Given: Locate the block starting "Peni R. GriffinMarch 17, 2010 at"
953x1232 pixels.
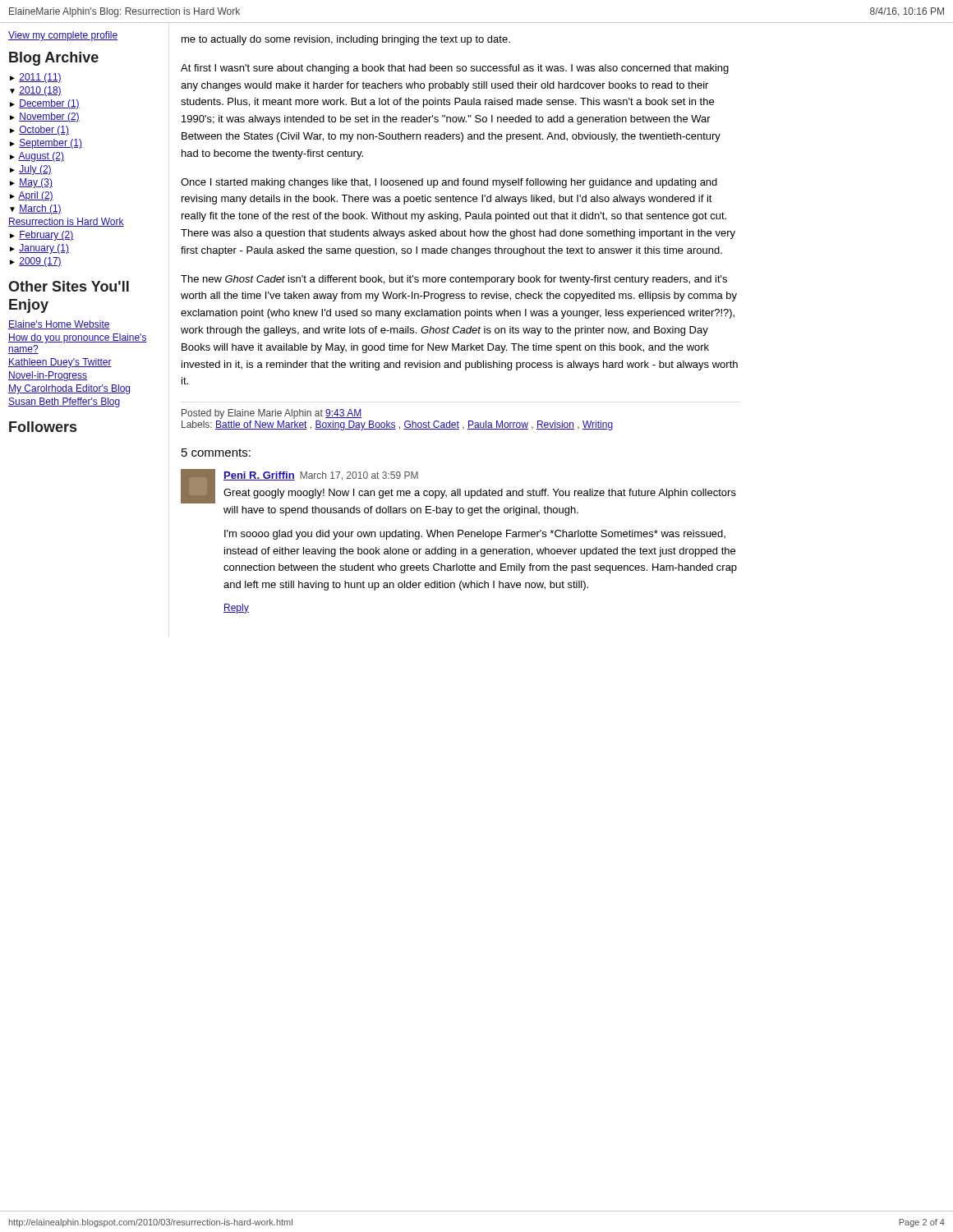Looking at the screenshot, I should pyautogui.click(x=482, y=543).
